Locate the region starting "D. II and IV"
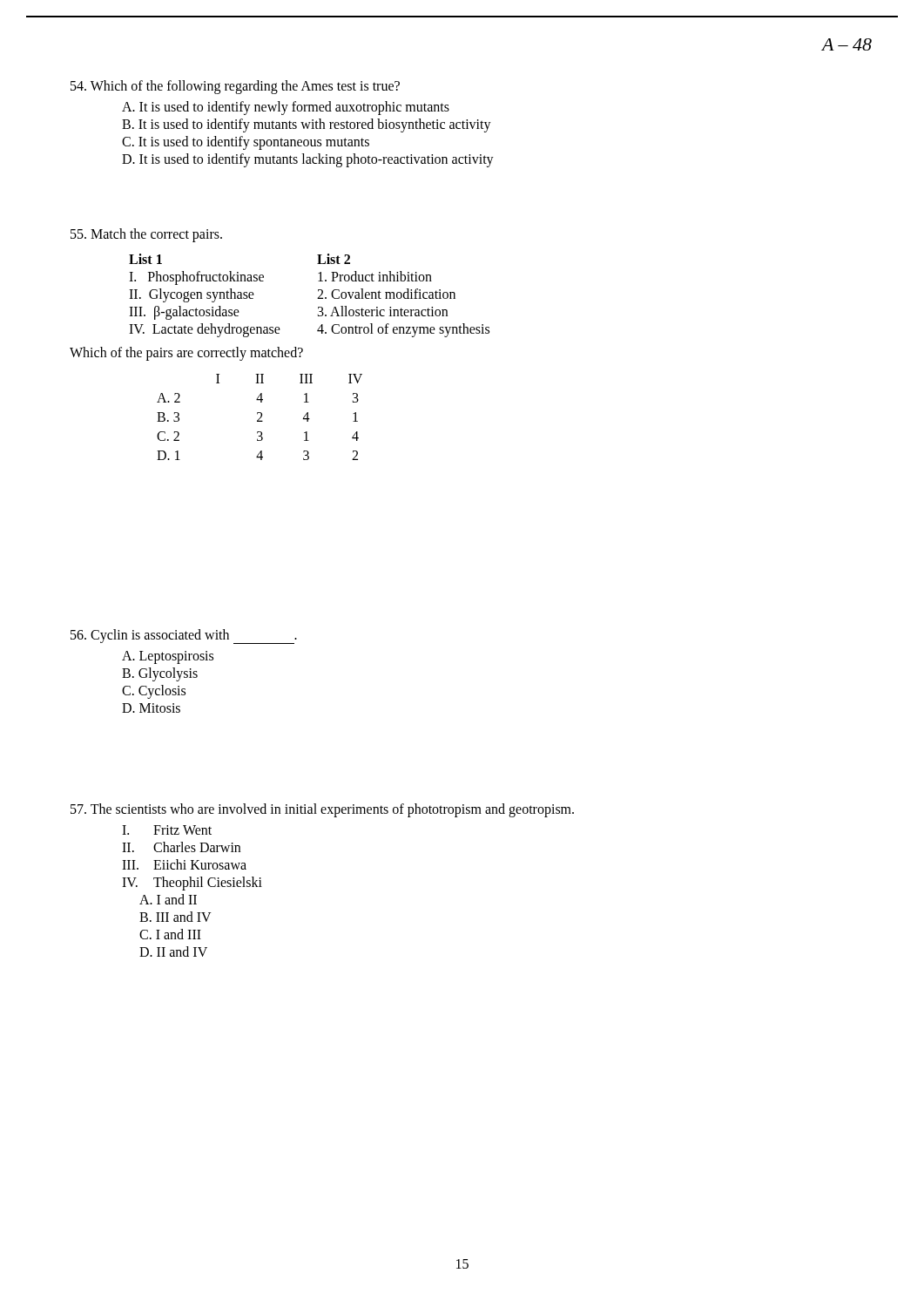The width and height of the screenshot is (924, 1307). pyautogui.click(x=173, y=952)
